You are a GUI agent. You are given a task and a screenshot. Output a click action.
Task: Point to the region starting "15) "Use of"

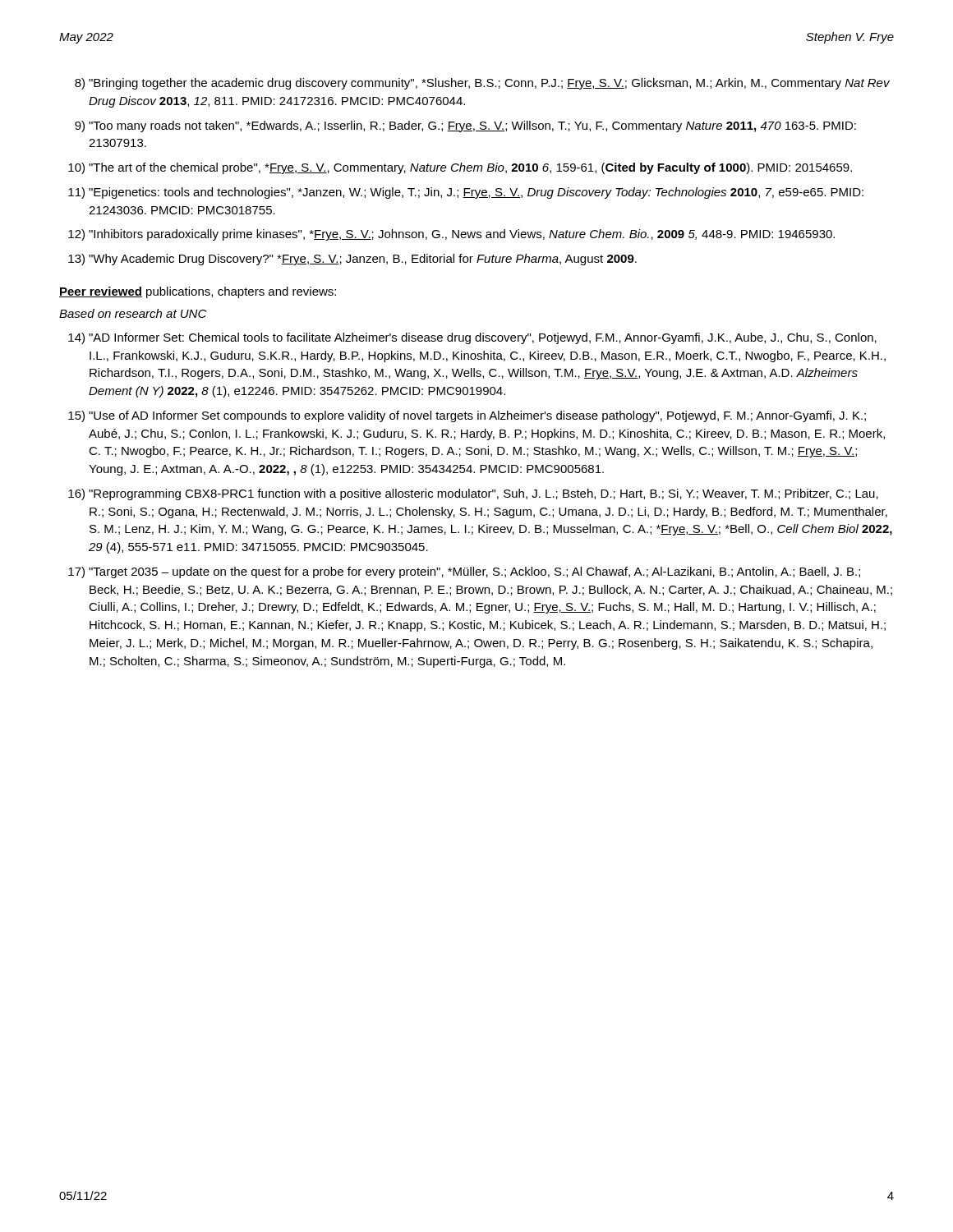[x=476, y=442]
